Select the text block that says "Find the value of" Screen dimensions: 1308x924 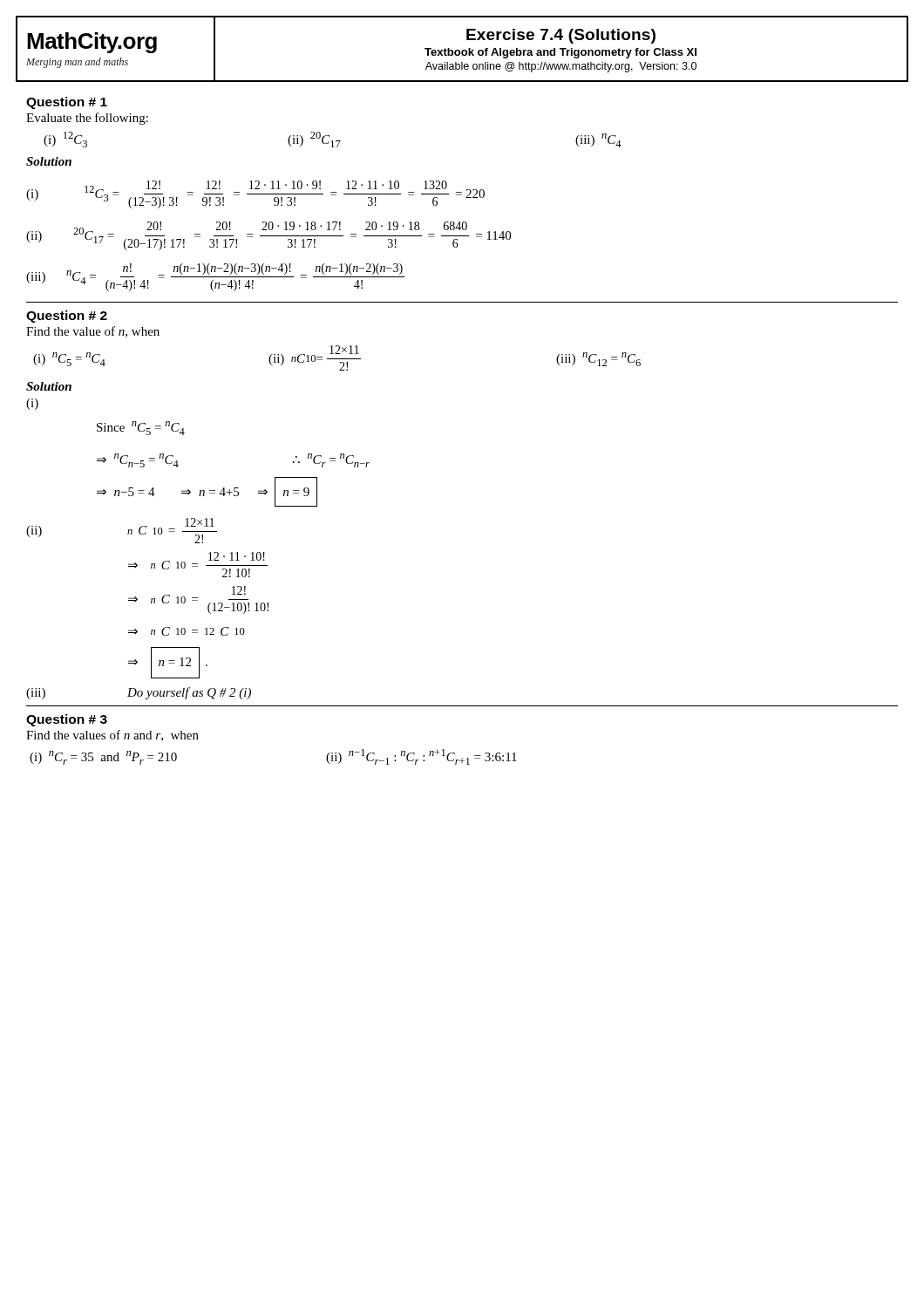click(93, 332)
